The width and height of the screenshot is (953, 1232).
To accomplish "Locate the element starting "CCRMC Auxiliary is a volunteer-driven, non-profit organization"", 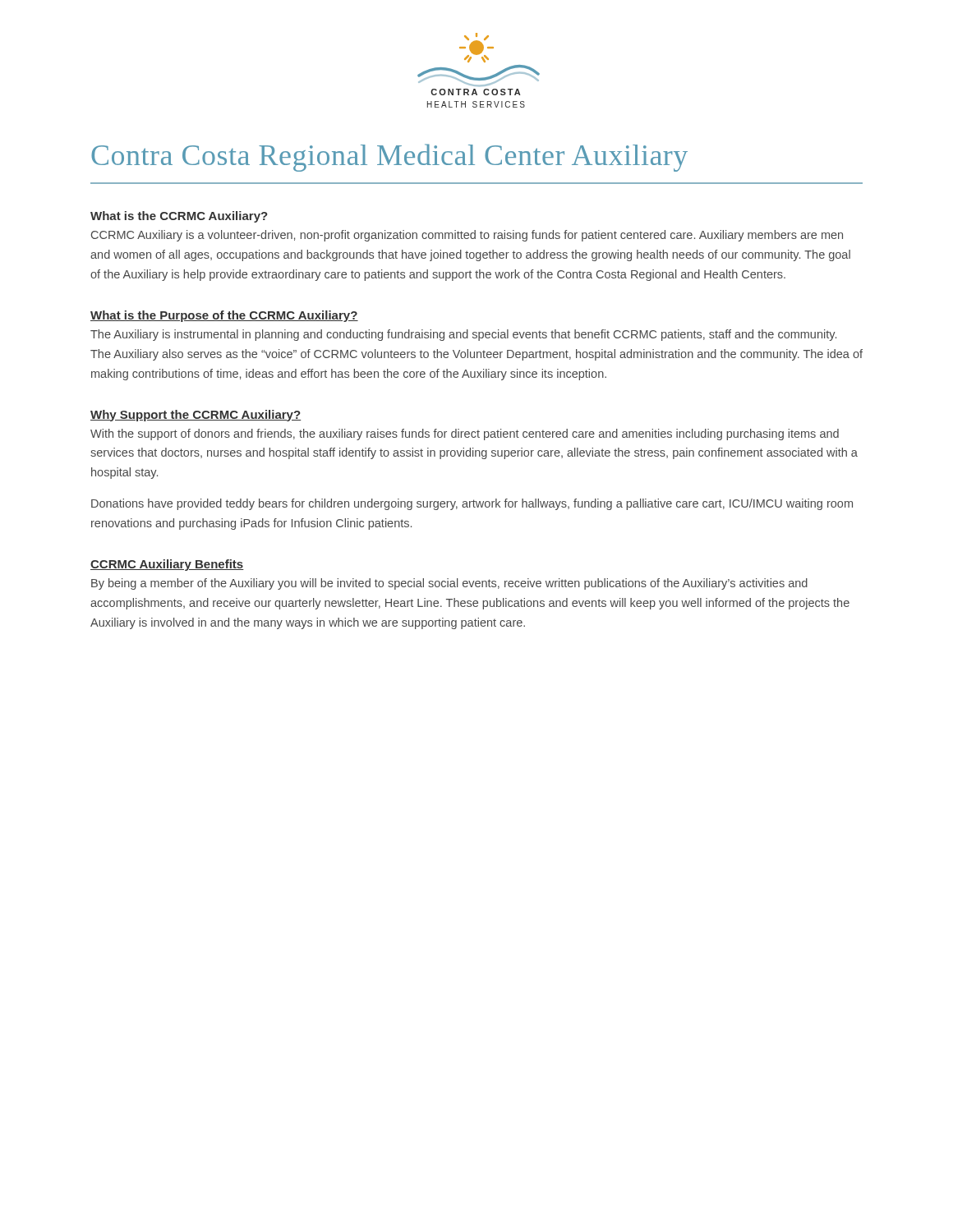I will (476, 255).
